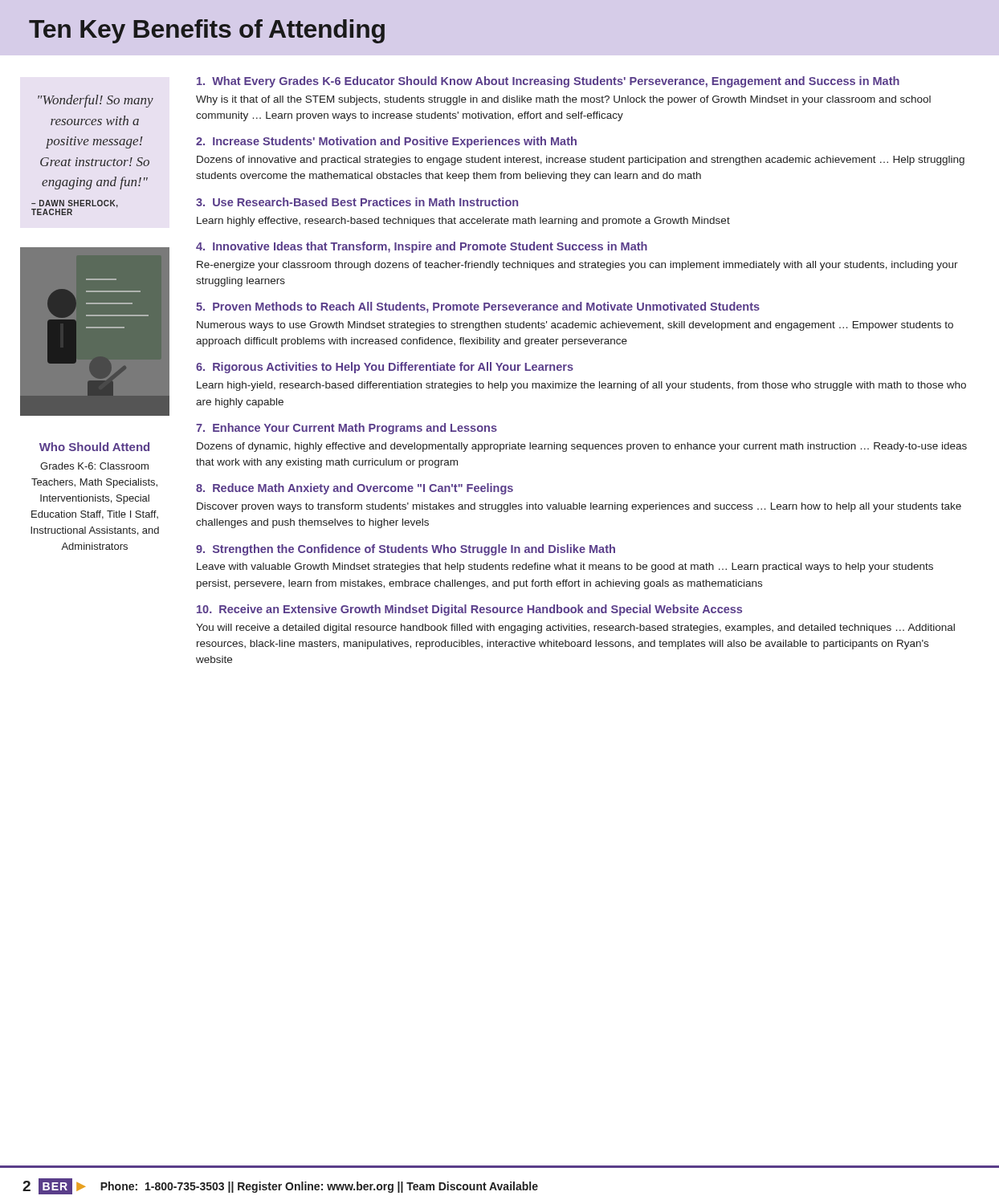999x1204 pixels.
Task: Click on the list item that says "5. Proven Methods to Reach All Students, Promote"
Action: pyautogui.click(x=582, y=325)
